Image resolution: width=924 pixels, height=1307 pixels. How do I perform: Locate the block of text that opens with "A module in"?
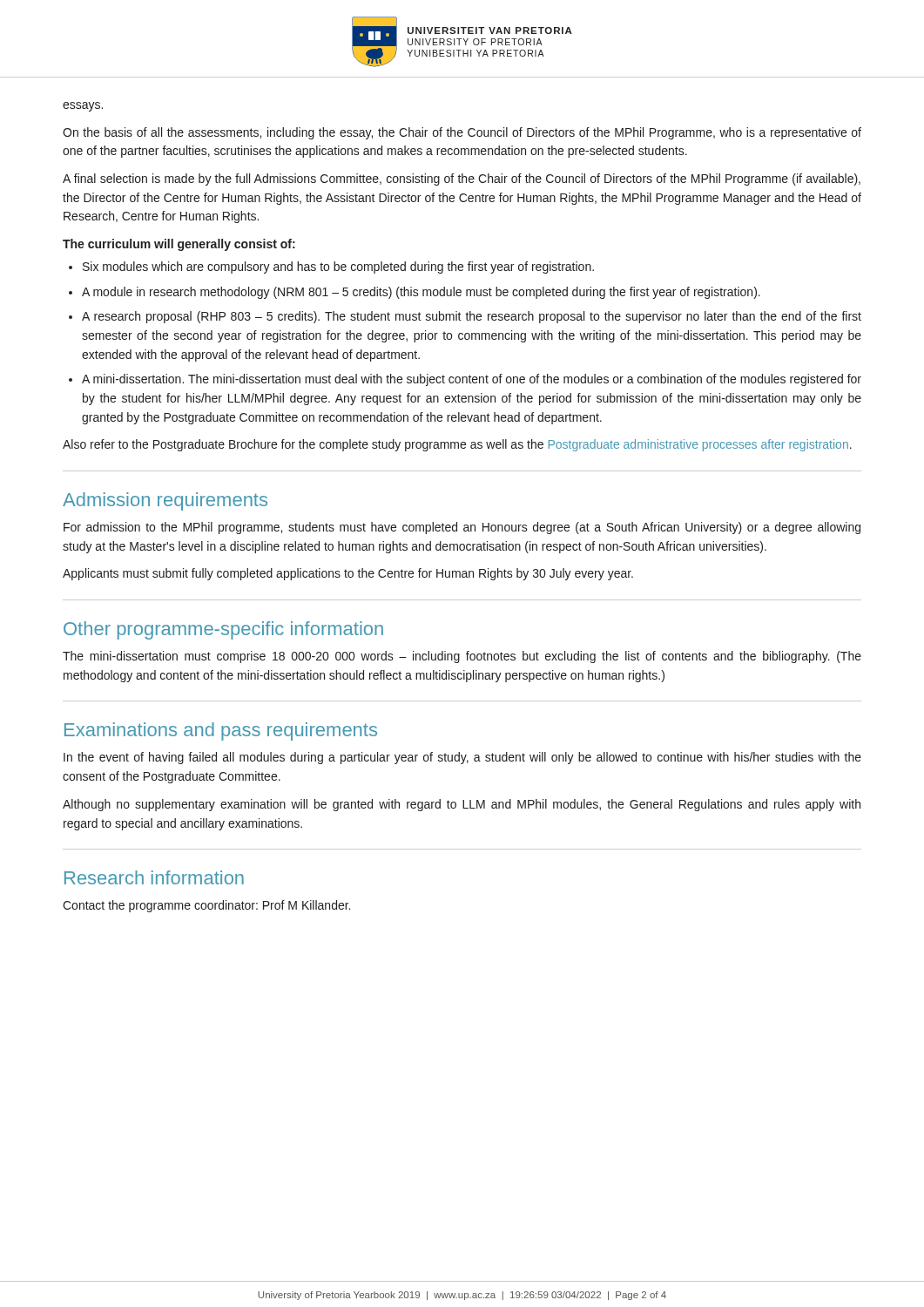421,291
